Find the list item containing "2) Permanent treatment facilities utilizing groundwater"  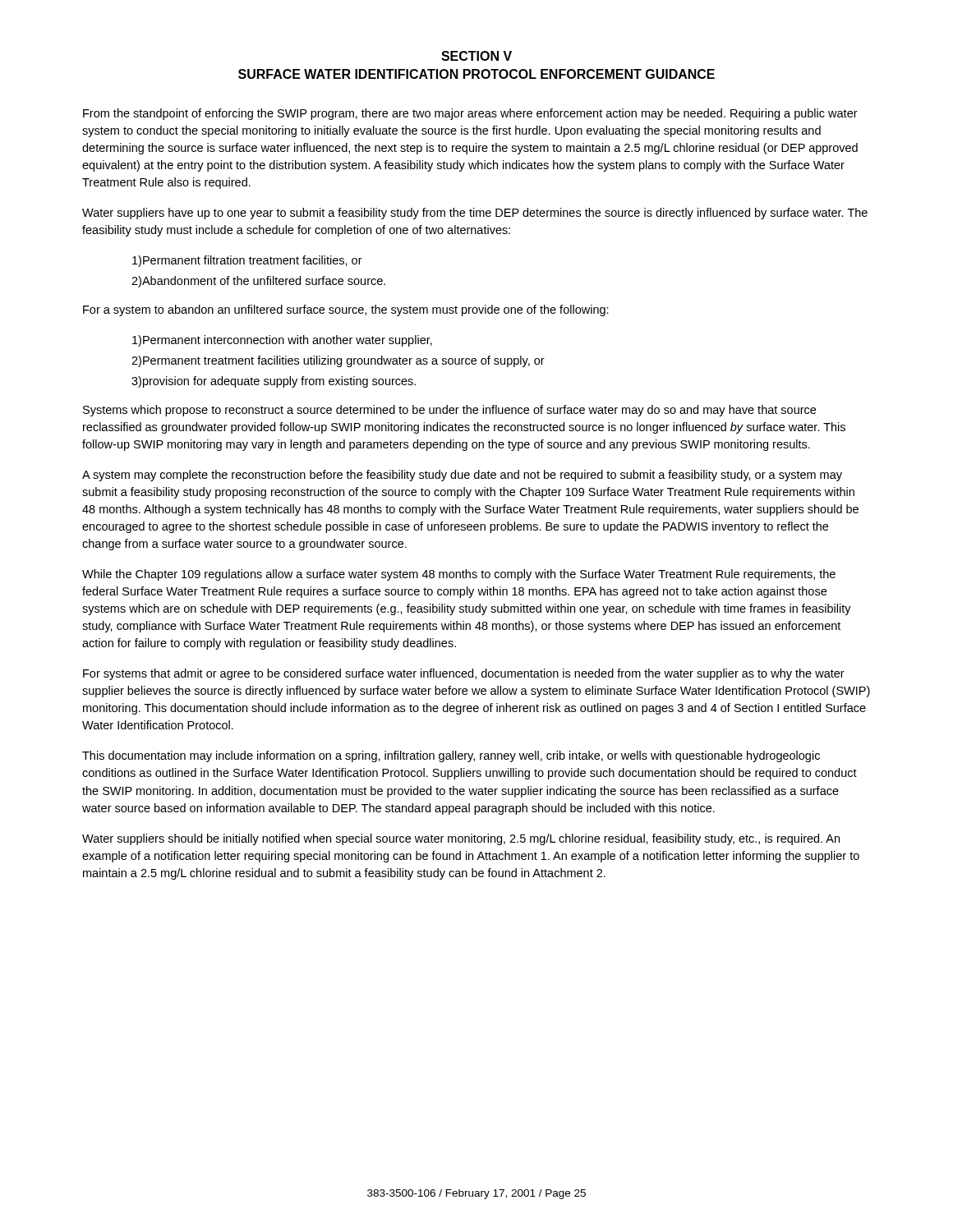tap(476, 361)
